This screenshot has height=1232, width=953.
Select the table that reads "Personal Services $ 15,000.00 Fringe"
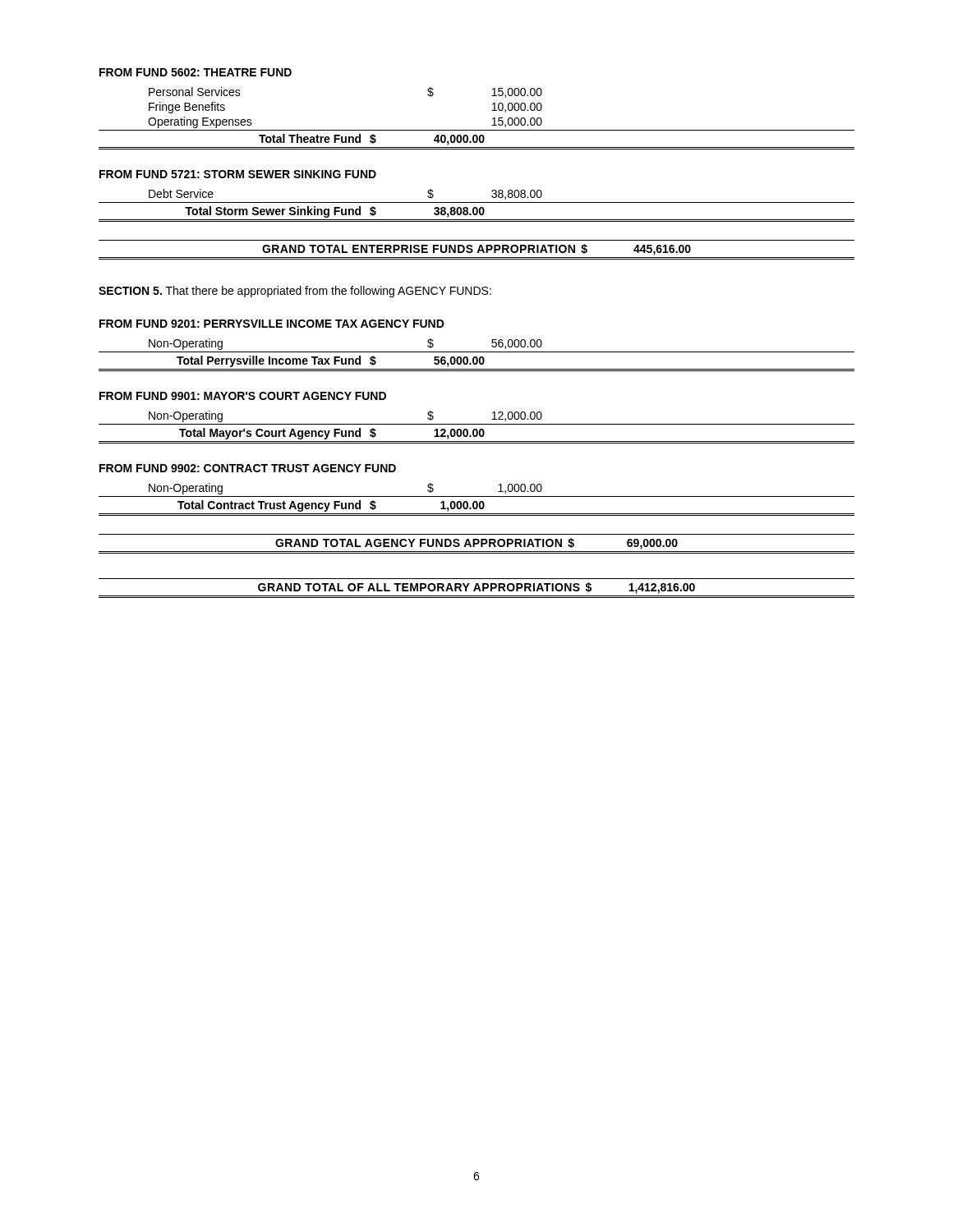tap(476, 117)
